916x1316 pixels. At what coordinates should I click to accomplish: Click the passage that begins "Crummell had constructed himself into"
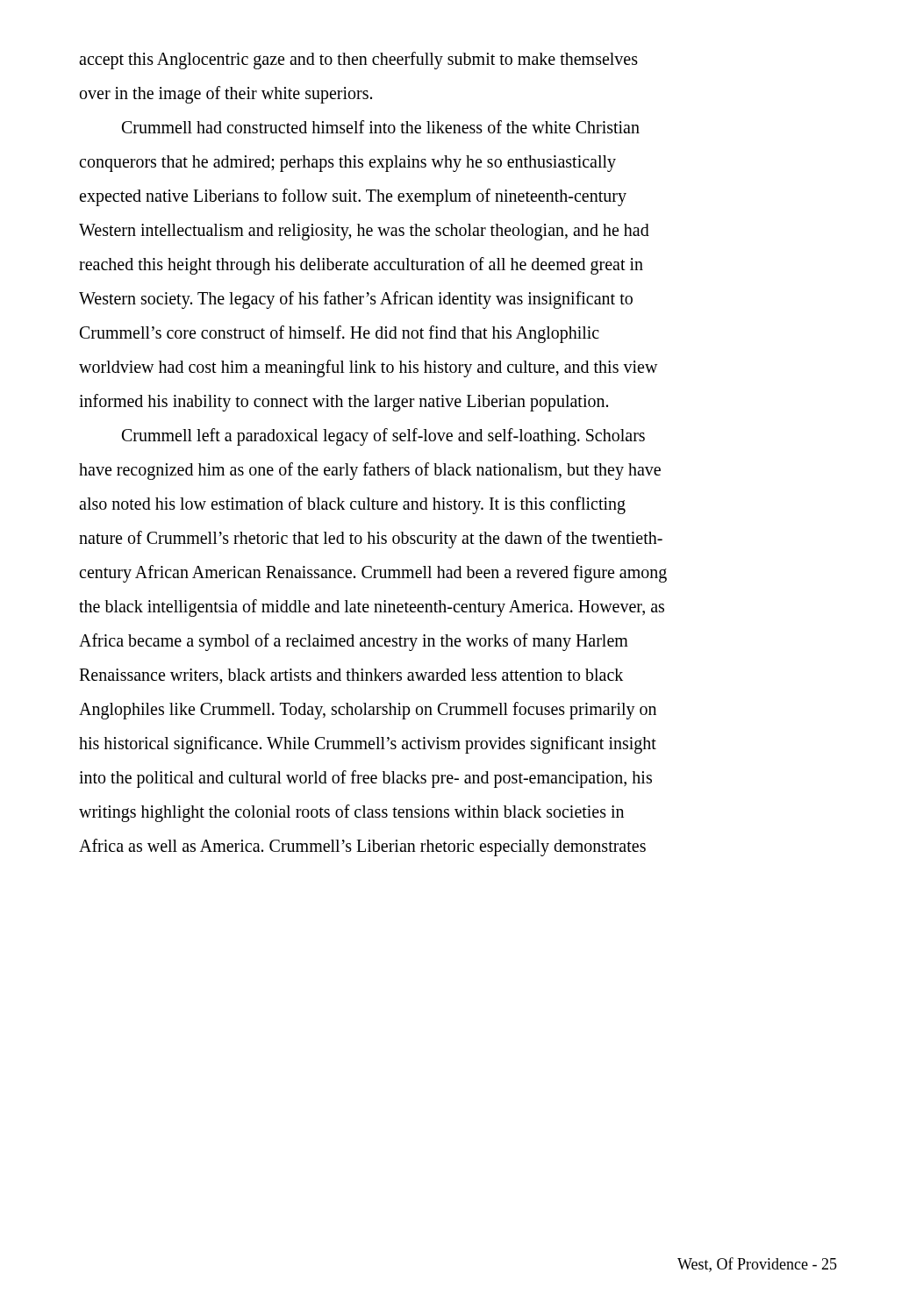click(x=458, y=265)
